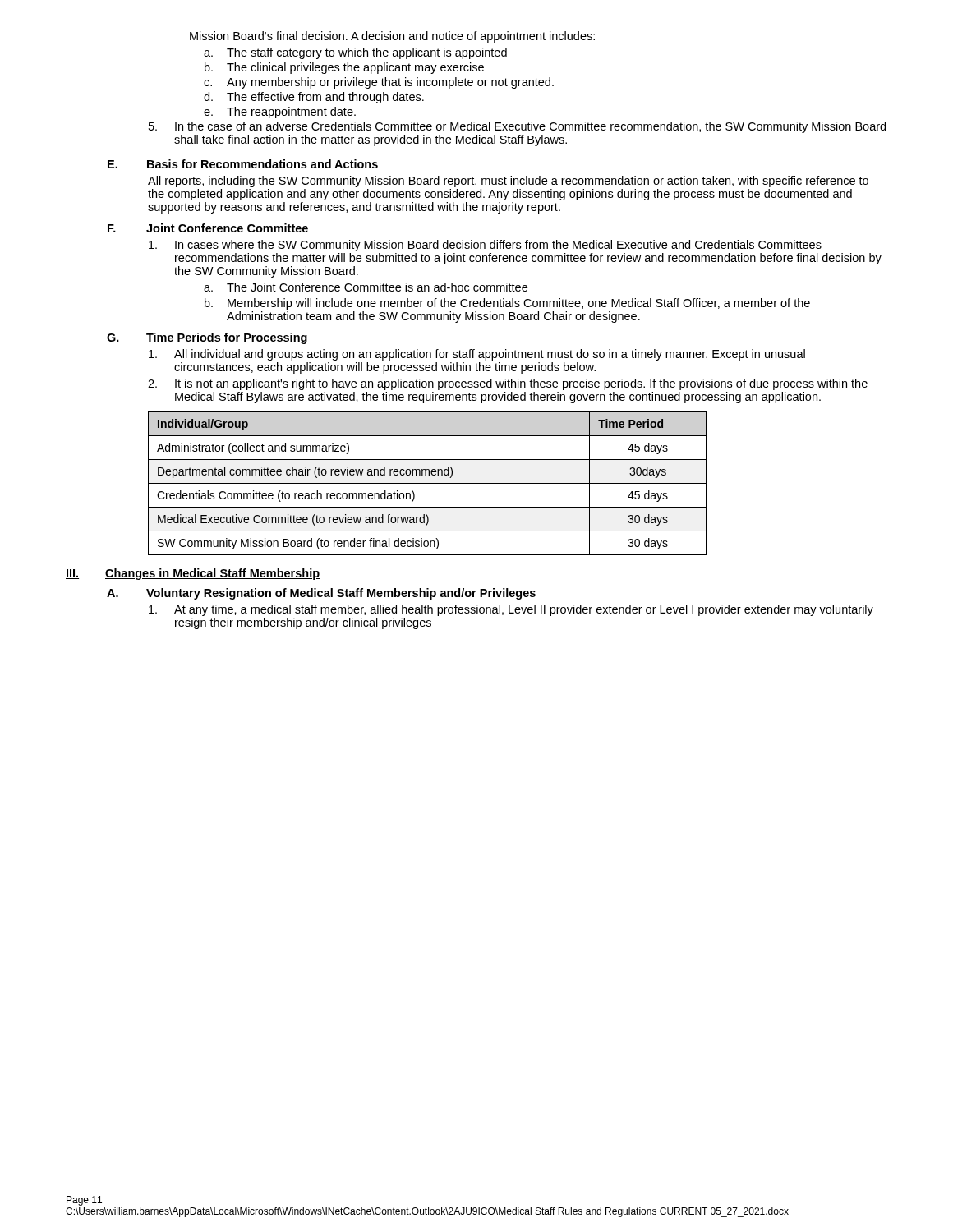
Task: Point to the text block starting "b. Membership will include one"
Action: click(x=545, y=310)
